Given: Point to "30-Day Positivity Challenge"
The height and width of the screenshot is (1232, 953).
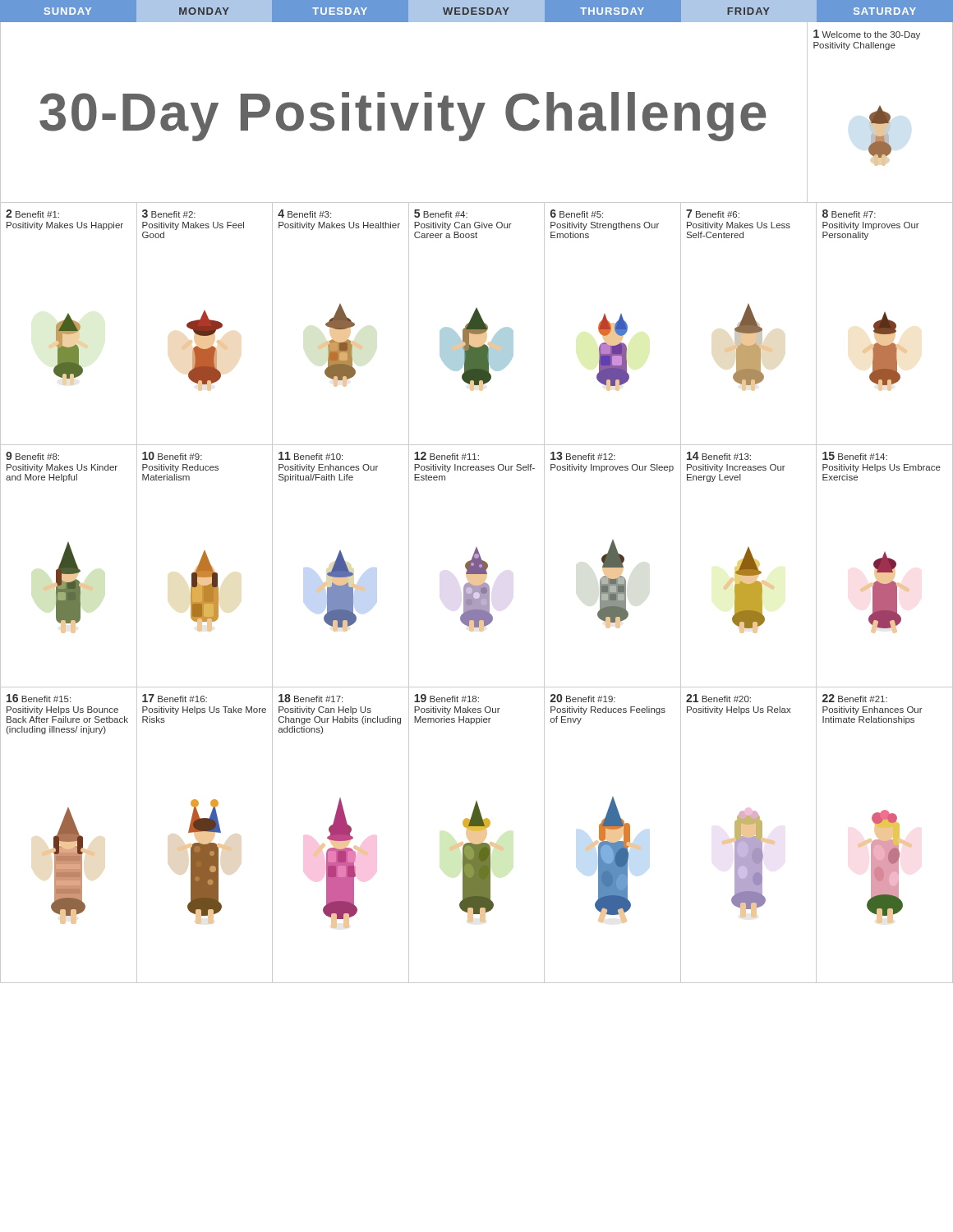Looking at the screenshot, I should [x=404, y=112].
